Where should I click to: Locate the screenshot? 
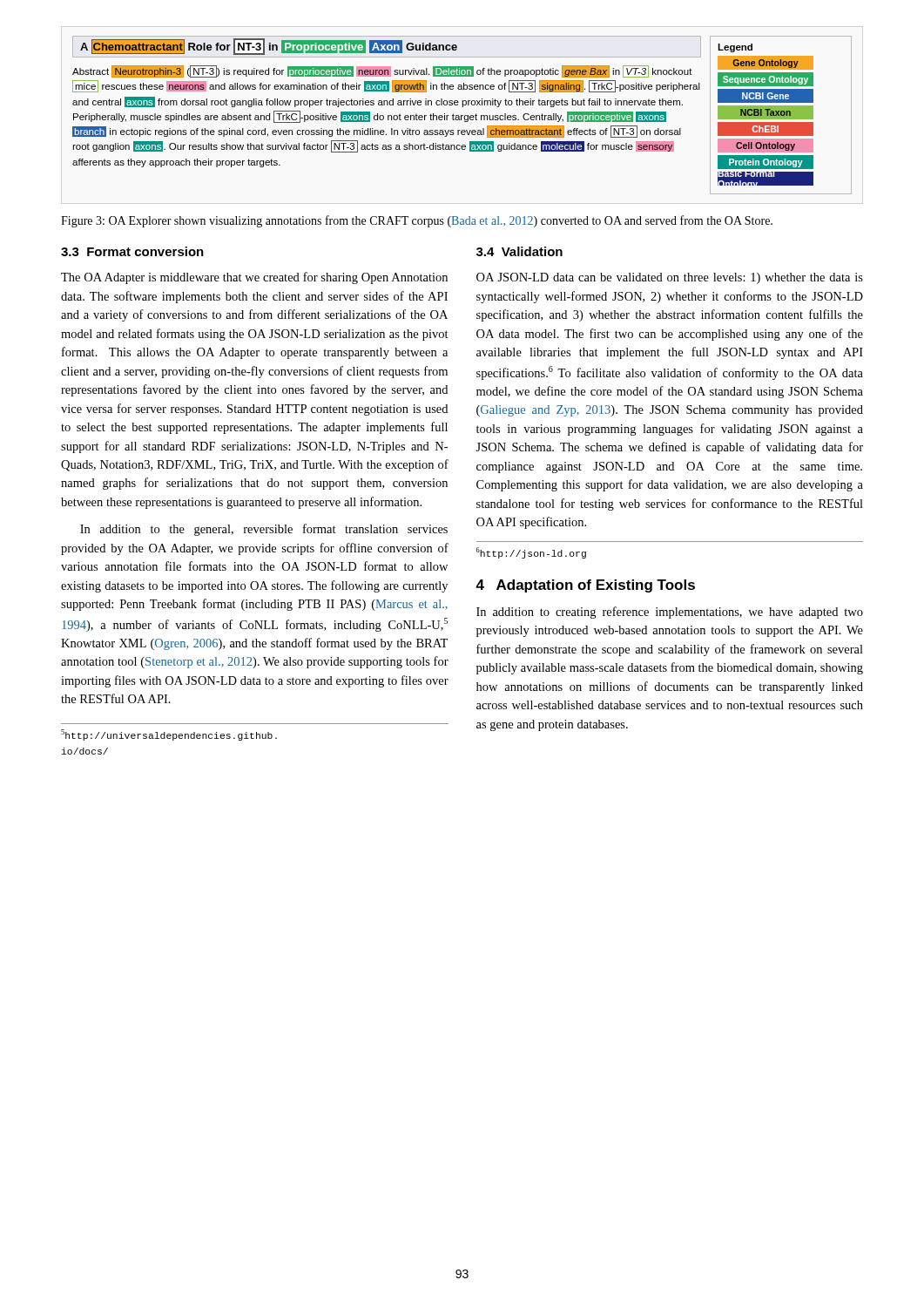[462, 115]
